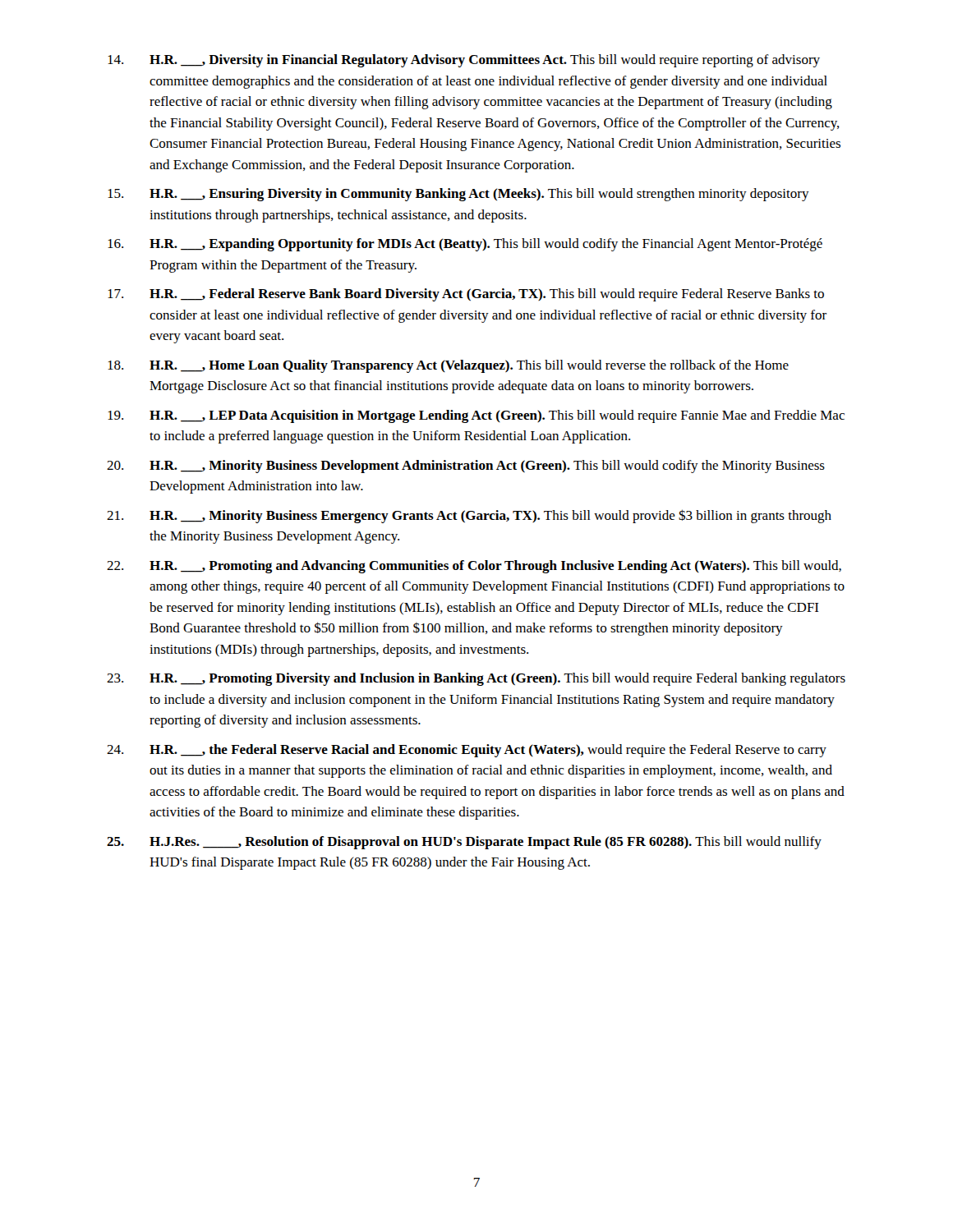
Task: Locate the element starting "14. H.R. ___, Diversity in Financial Regulatory Advisory"
Action: 476,112
